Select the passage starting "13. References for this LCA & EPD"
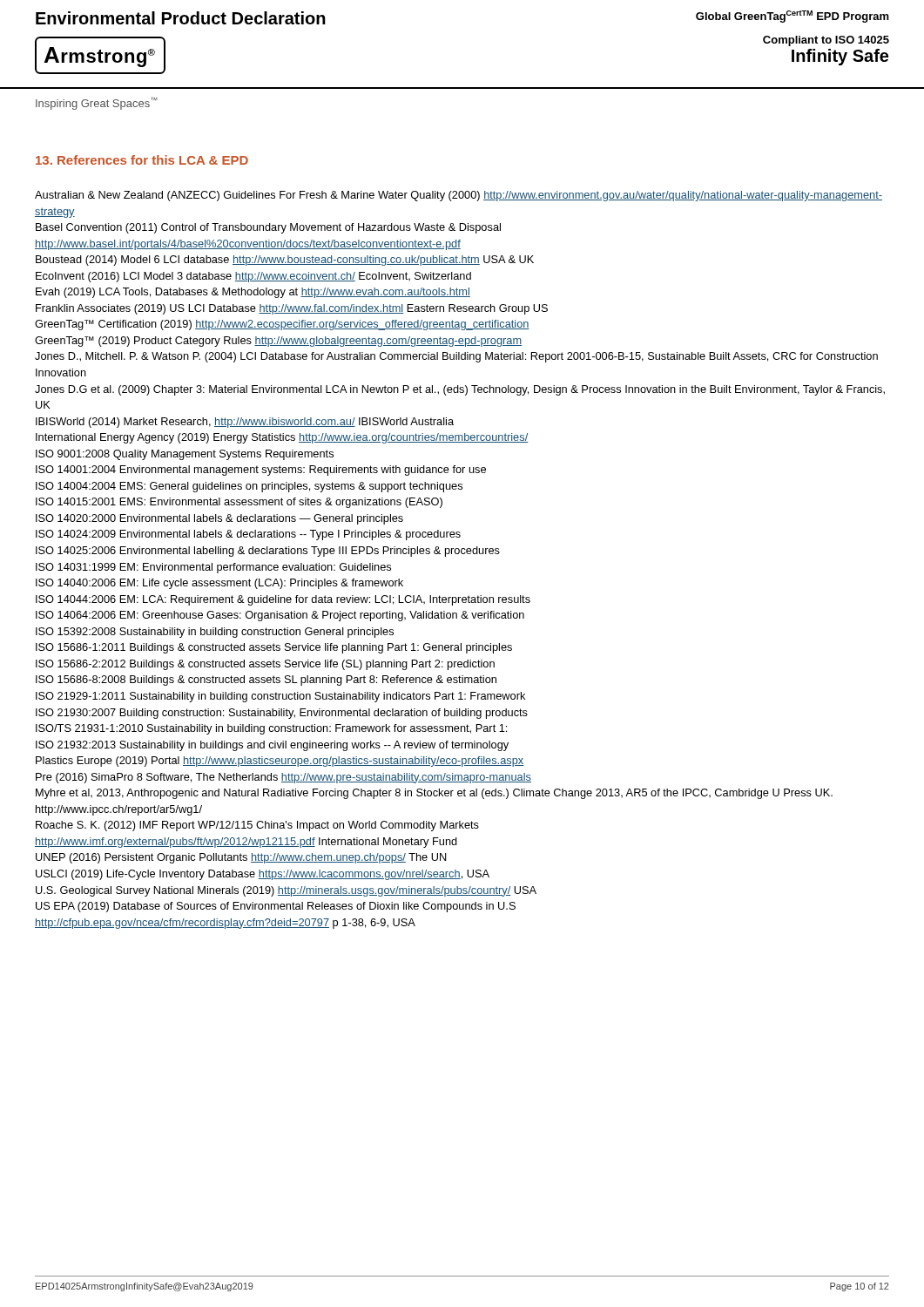 point(142,160)
